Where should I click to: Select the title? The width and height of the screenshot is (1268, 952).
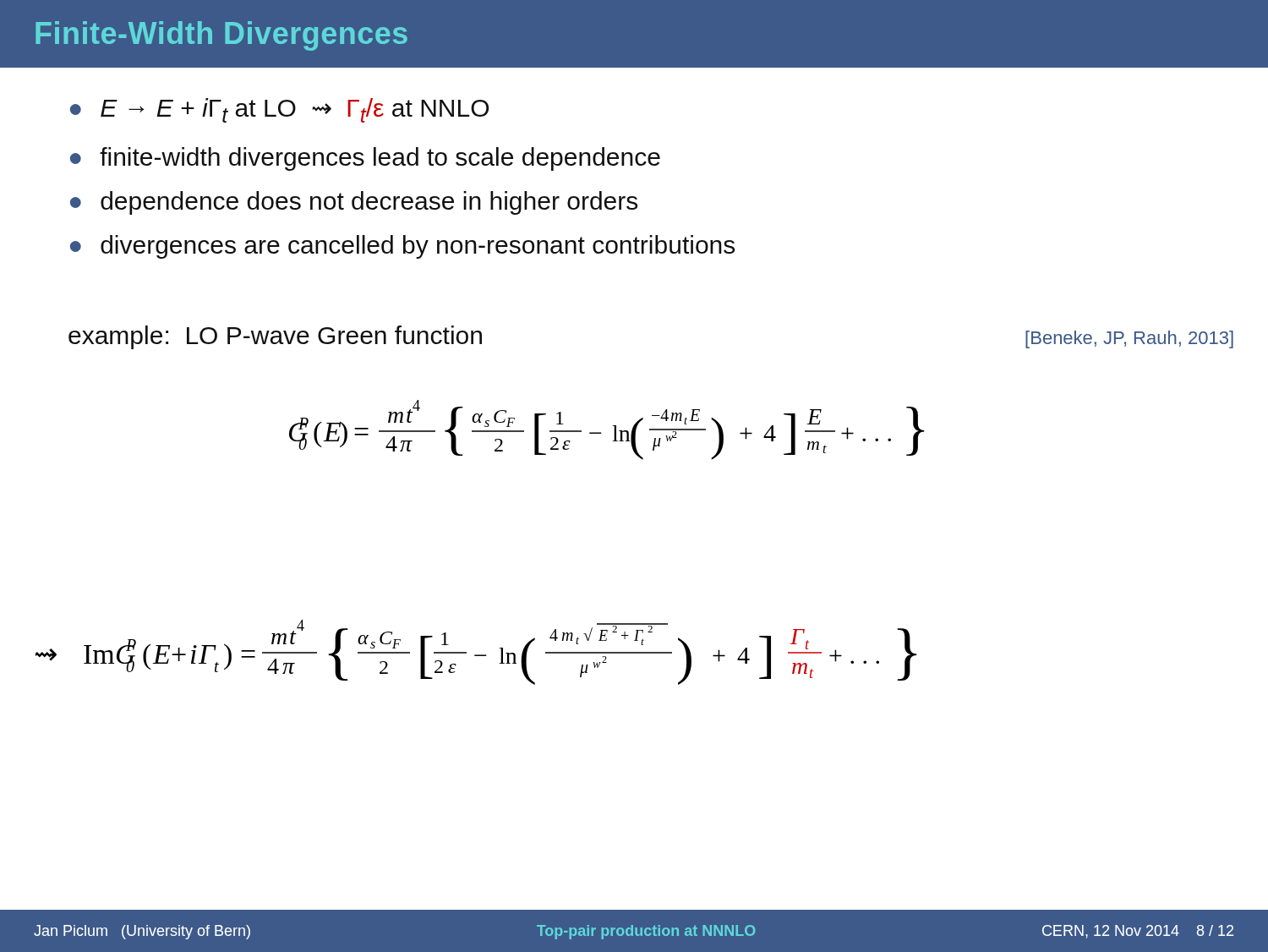(221, 34)
